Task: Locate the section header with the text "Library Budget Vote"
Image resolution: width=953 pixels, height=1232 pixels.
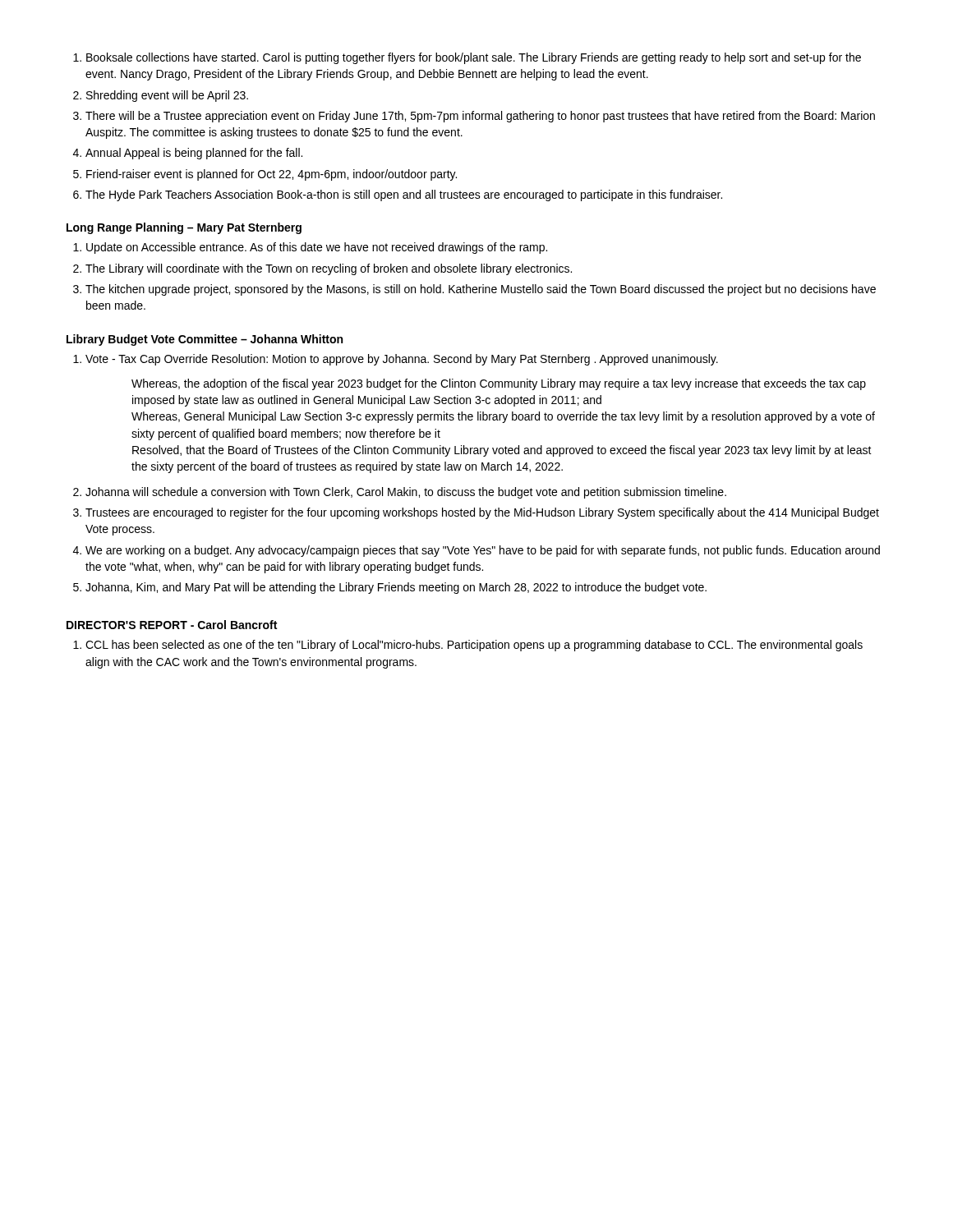Action: [x=205, y=339]
